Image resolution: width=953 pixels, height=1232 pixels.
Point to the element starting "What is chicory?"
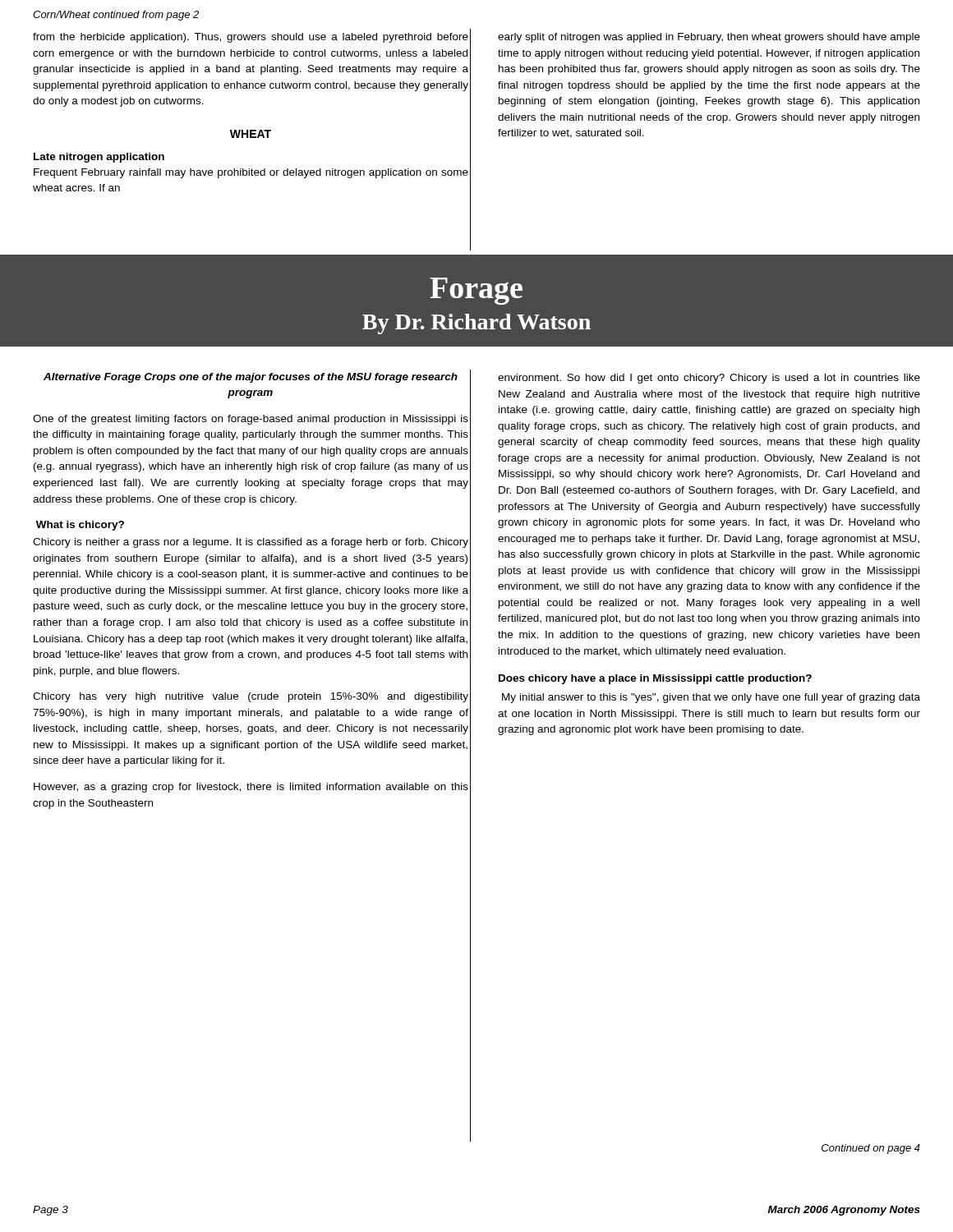tap(79, 525)
